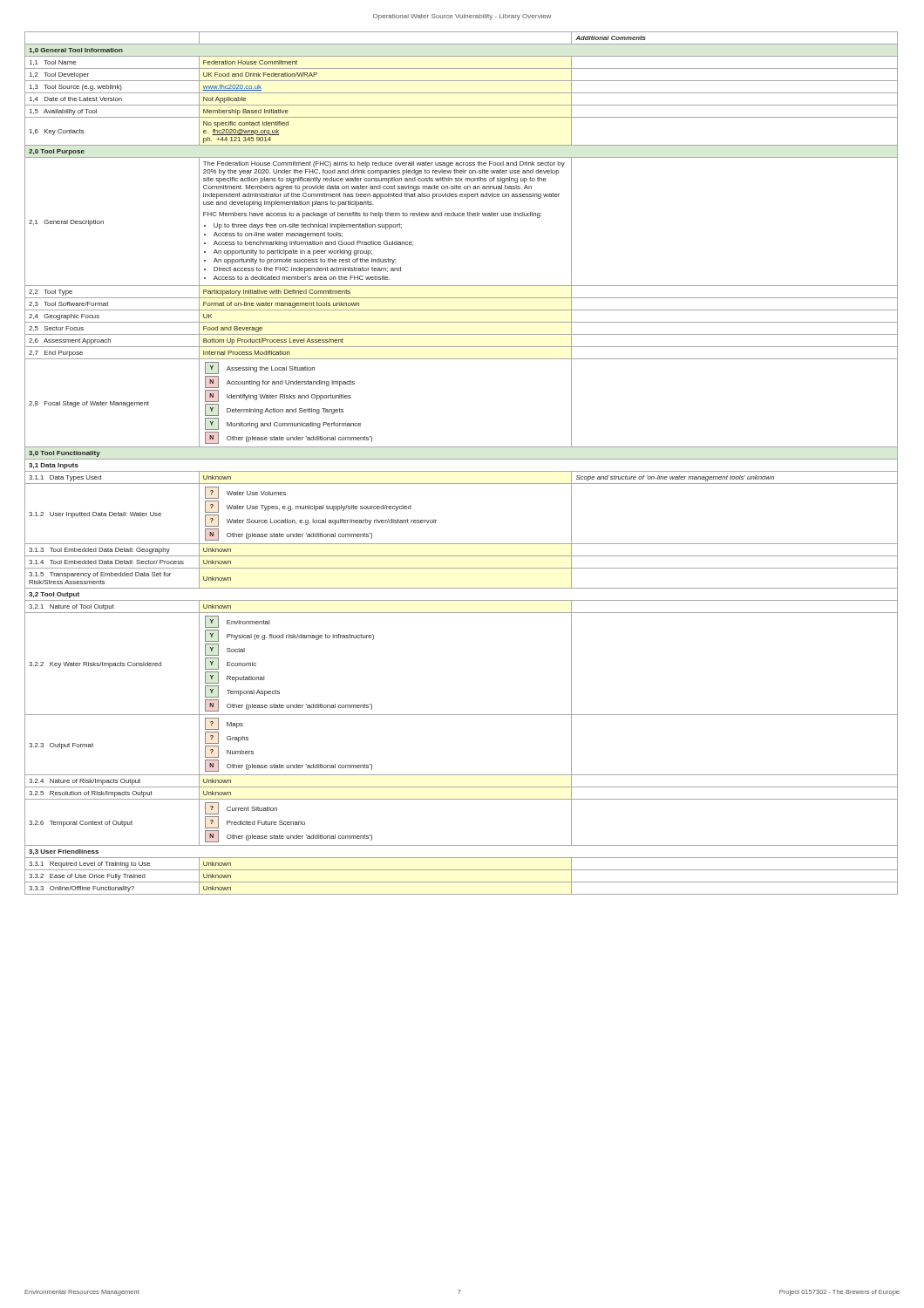Find the text block containing "1.4 Tool Embedded Data"
Screen dimensions: 1308x924
[106, 562]
